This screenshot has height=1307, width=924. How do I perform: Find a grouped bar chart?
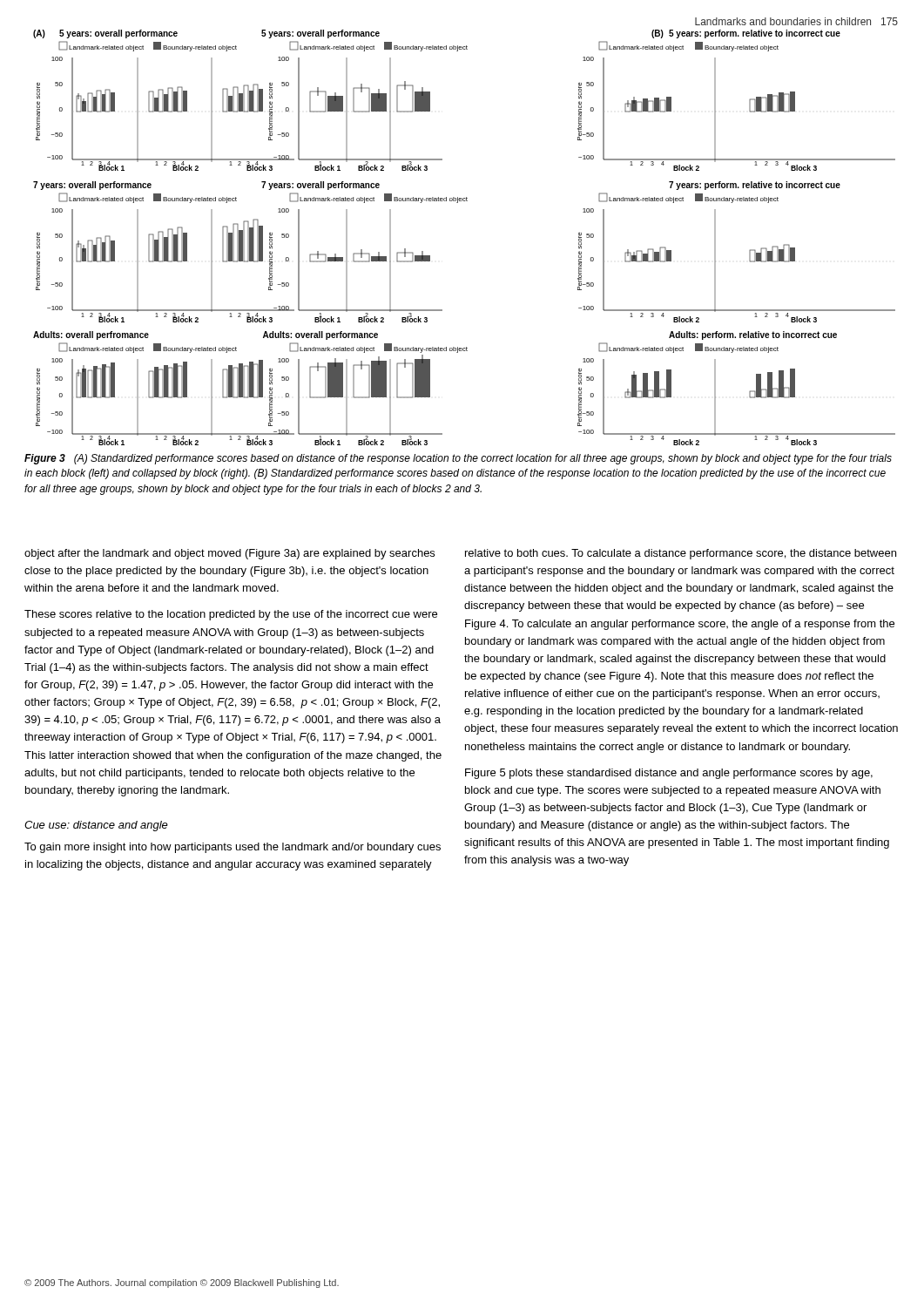point(462,240)
